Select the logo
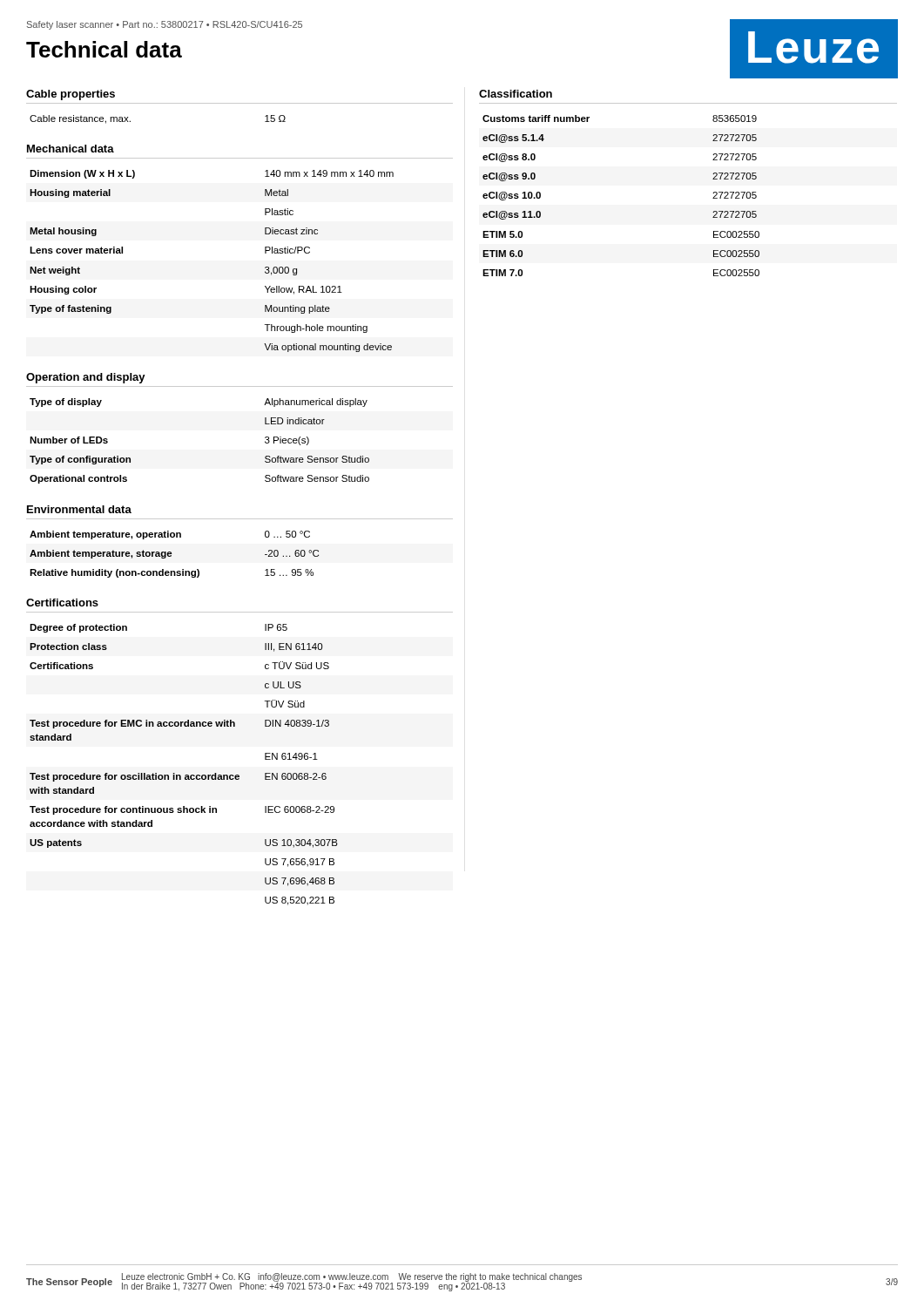 814,49
